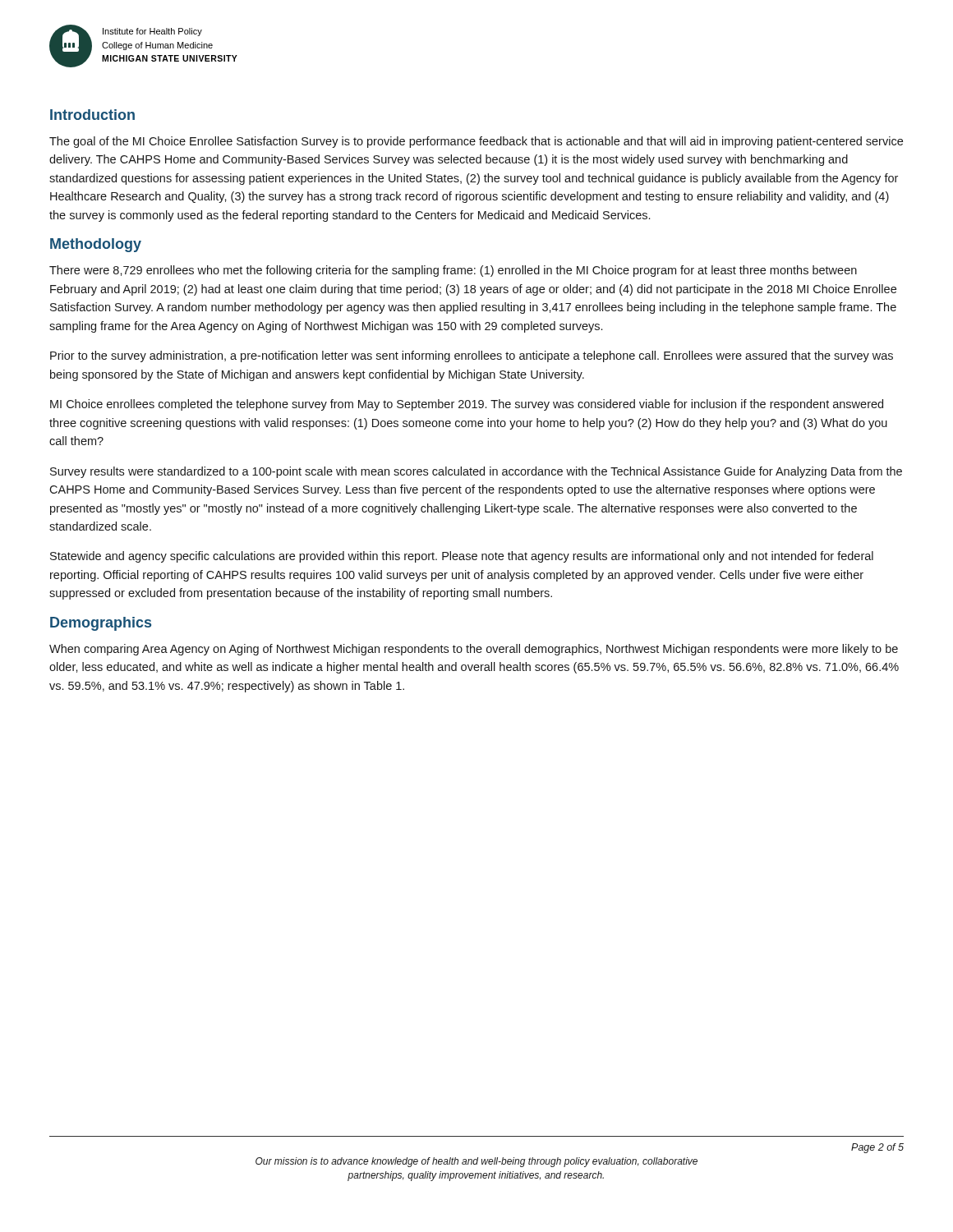Select the passage starting "The goal of the MI Choice"
Screen dimensions: 1232x953
click(476, 178)
